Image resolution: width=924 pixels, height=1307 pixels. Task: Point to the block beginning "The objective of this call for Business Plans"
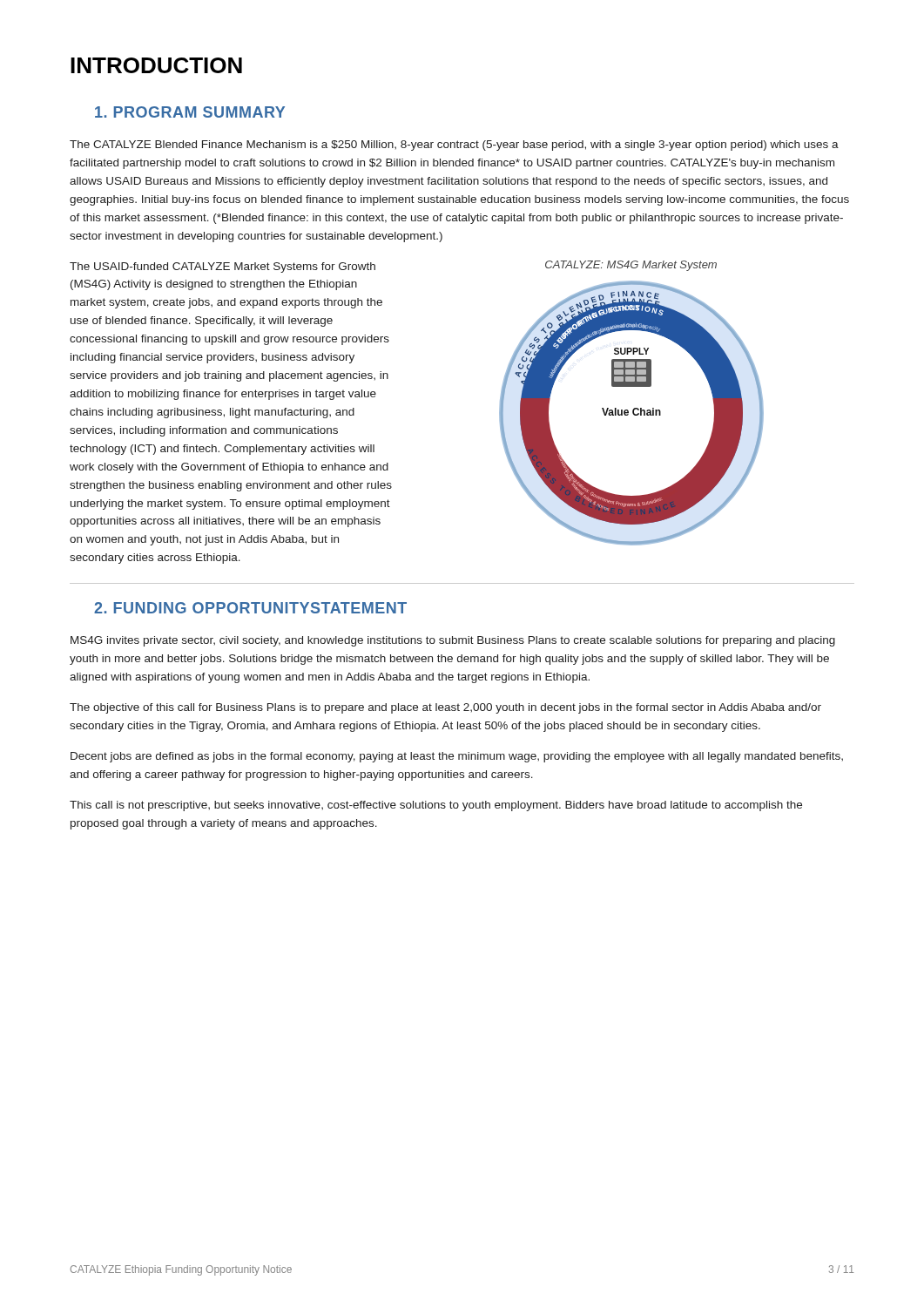click(445, 716)
